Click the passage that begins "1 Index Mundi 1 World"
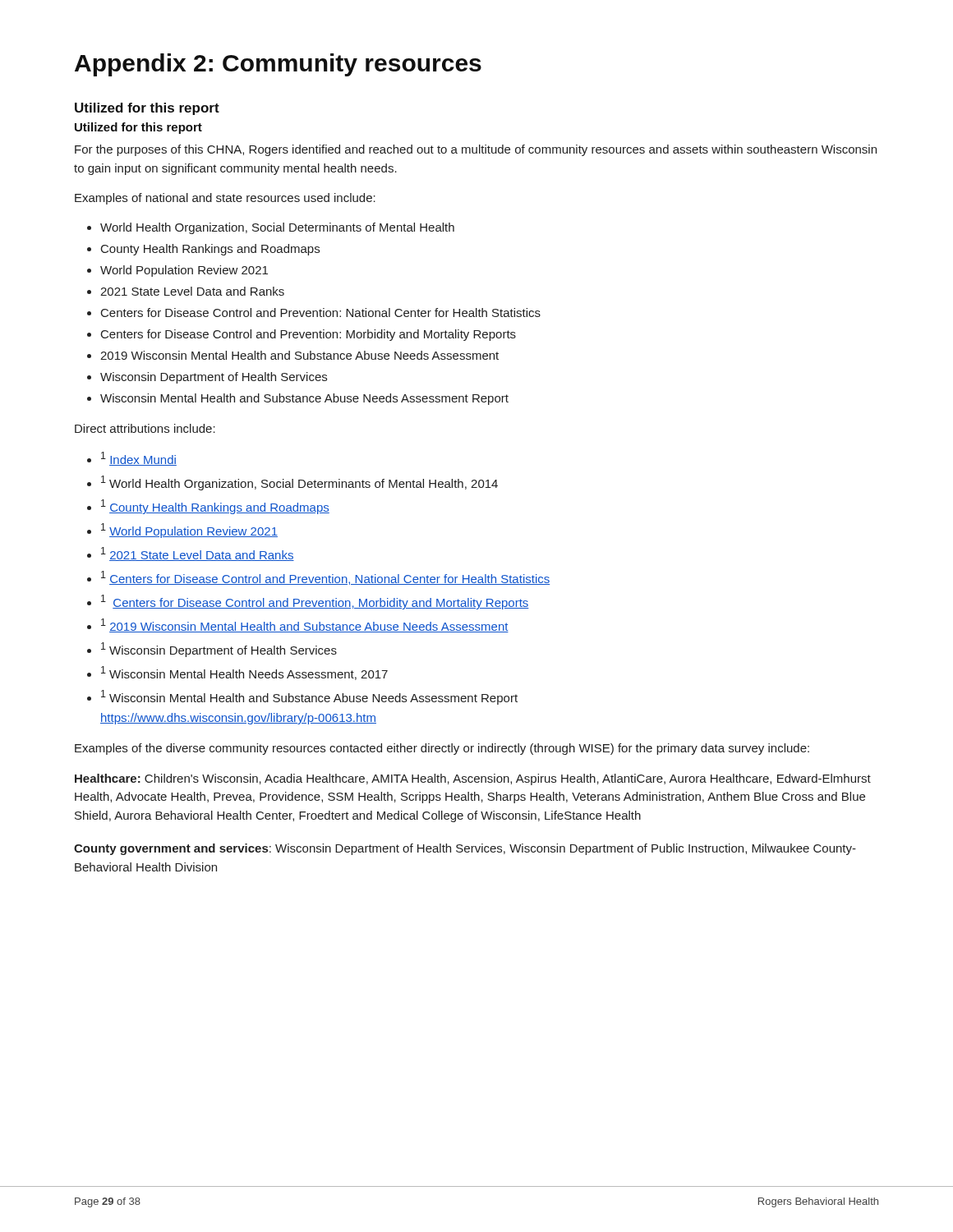This screenshot has height=1232, width=953. point(476,588)
